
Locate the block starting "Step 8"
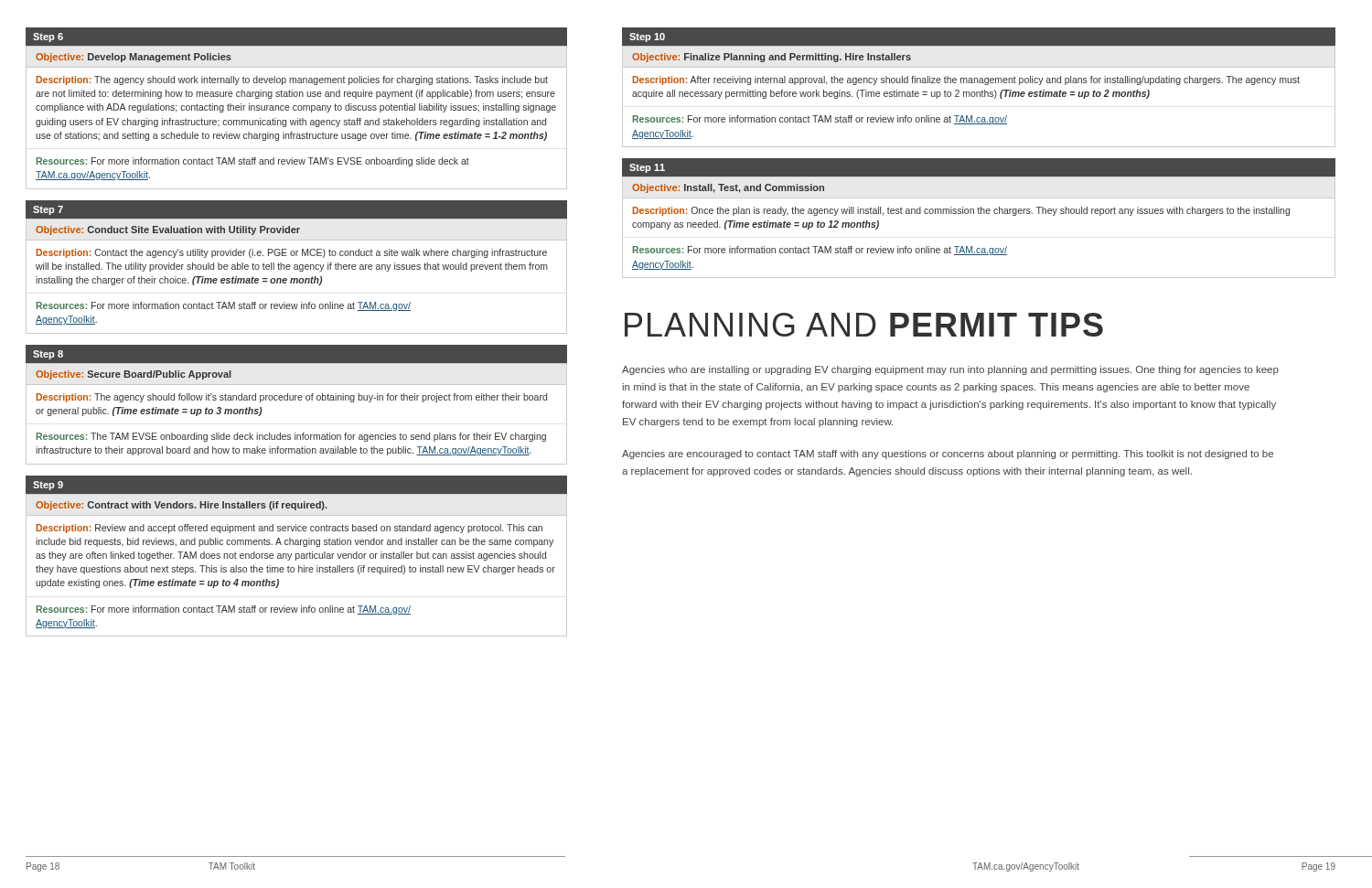(48, 354)
